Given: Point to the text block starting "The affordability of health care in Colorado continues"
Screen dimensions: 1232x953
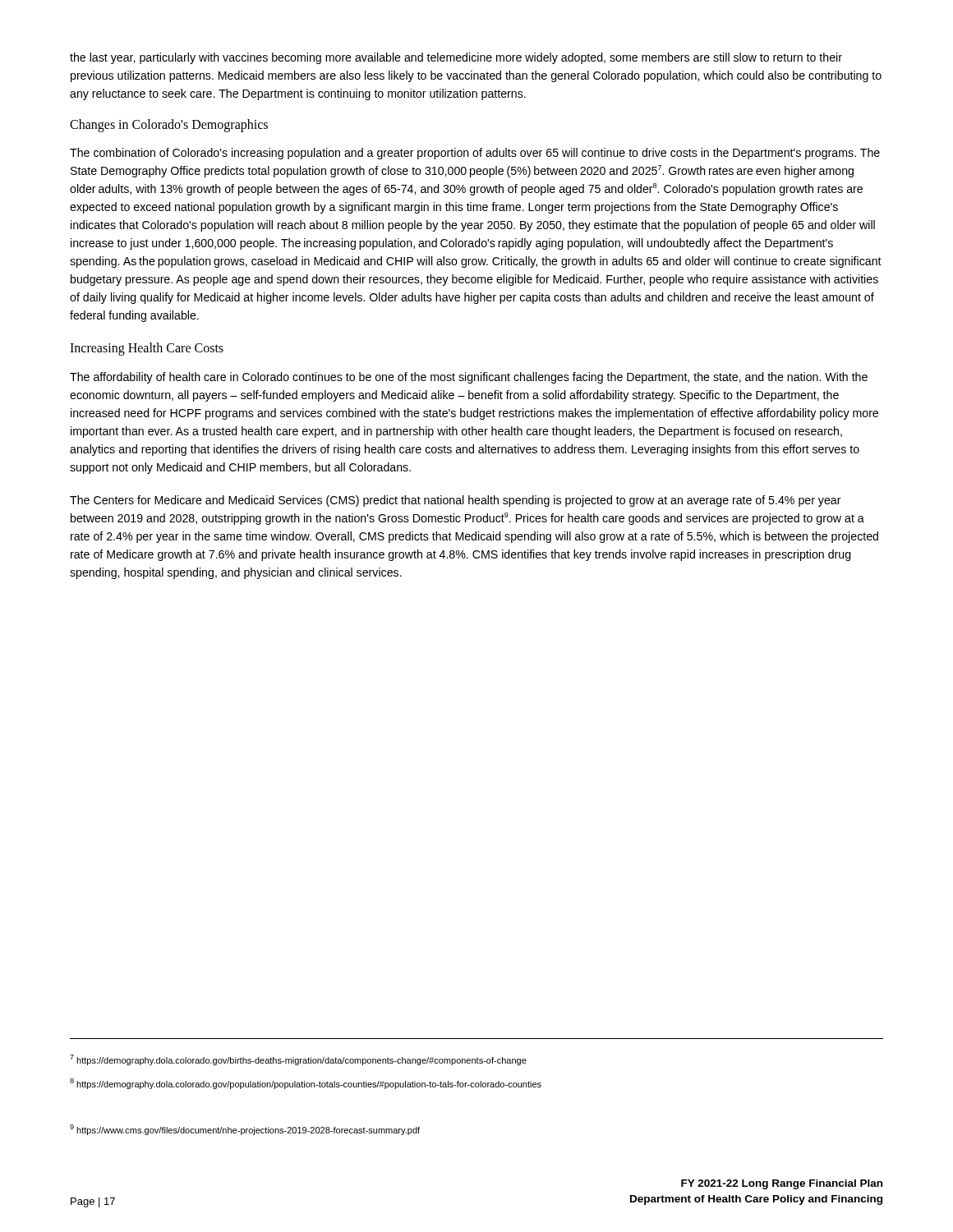Looking at the screenshot, I should click(x=476, y=422).
